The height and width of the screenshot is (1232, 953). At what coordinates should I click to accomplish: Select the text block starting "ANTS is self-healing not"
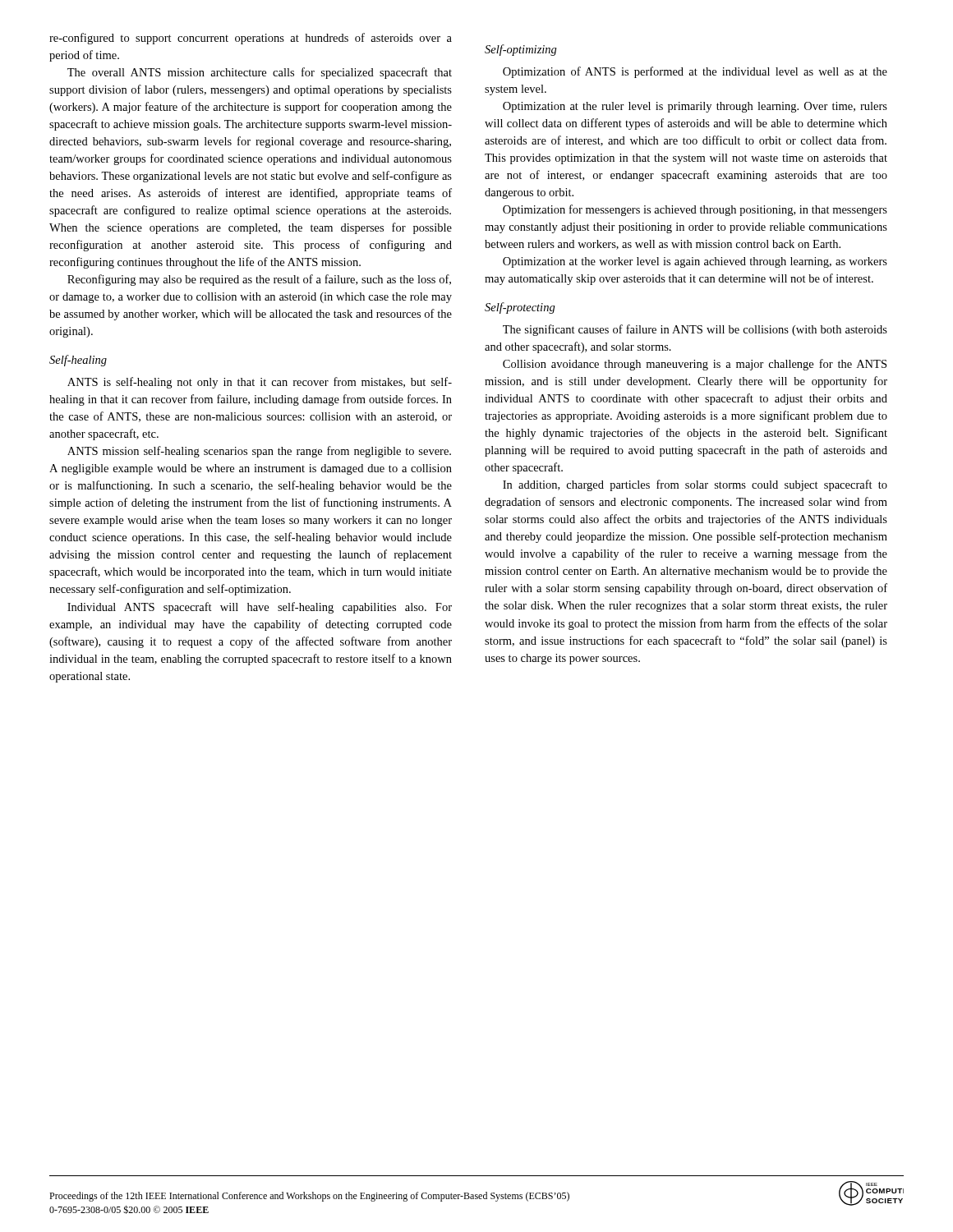[251, 529]
